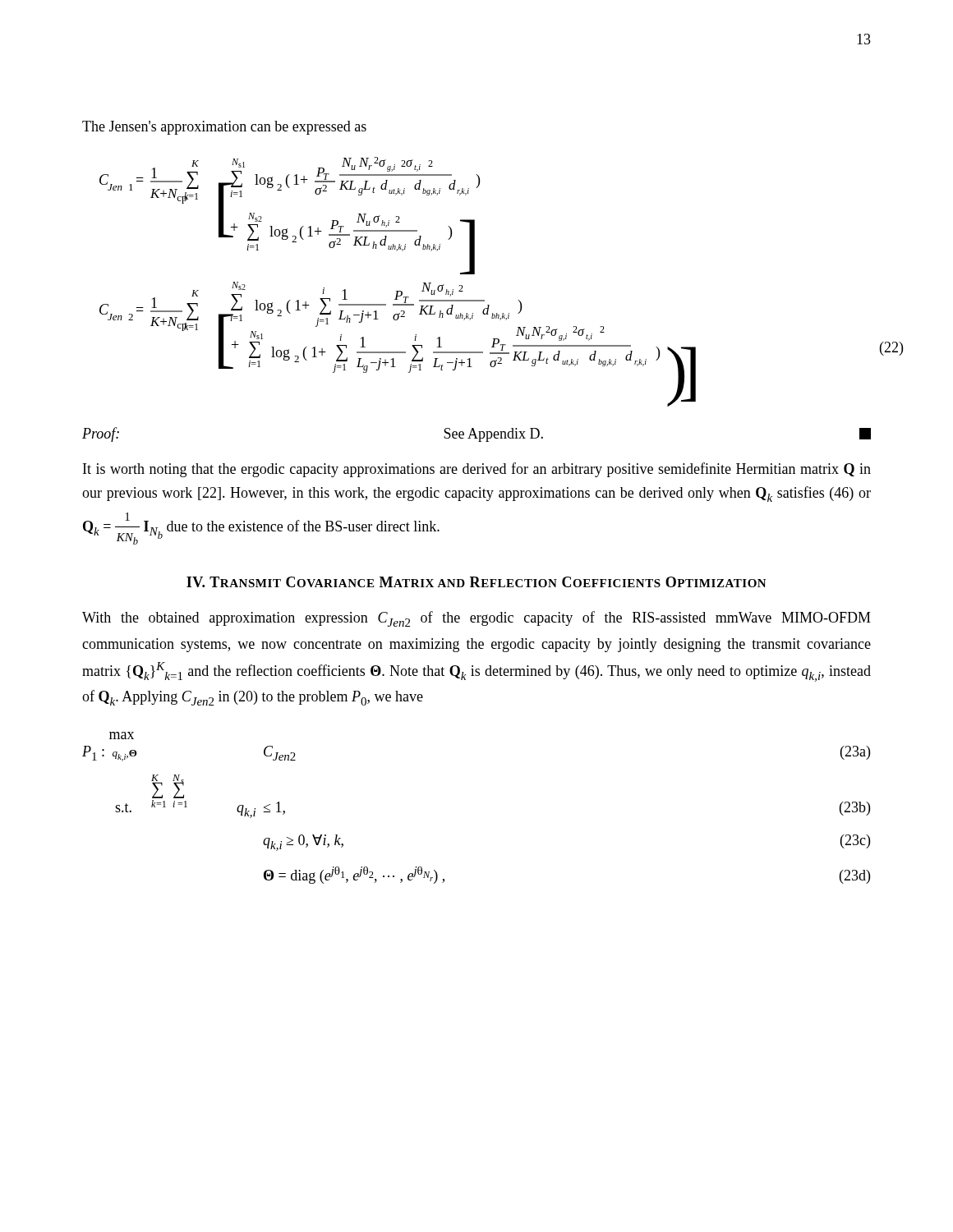953x1232 pixels.
Task: Click on the passage starting "C Jen 1 ="
Action: coord(476,284)
